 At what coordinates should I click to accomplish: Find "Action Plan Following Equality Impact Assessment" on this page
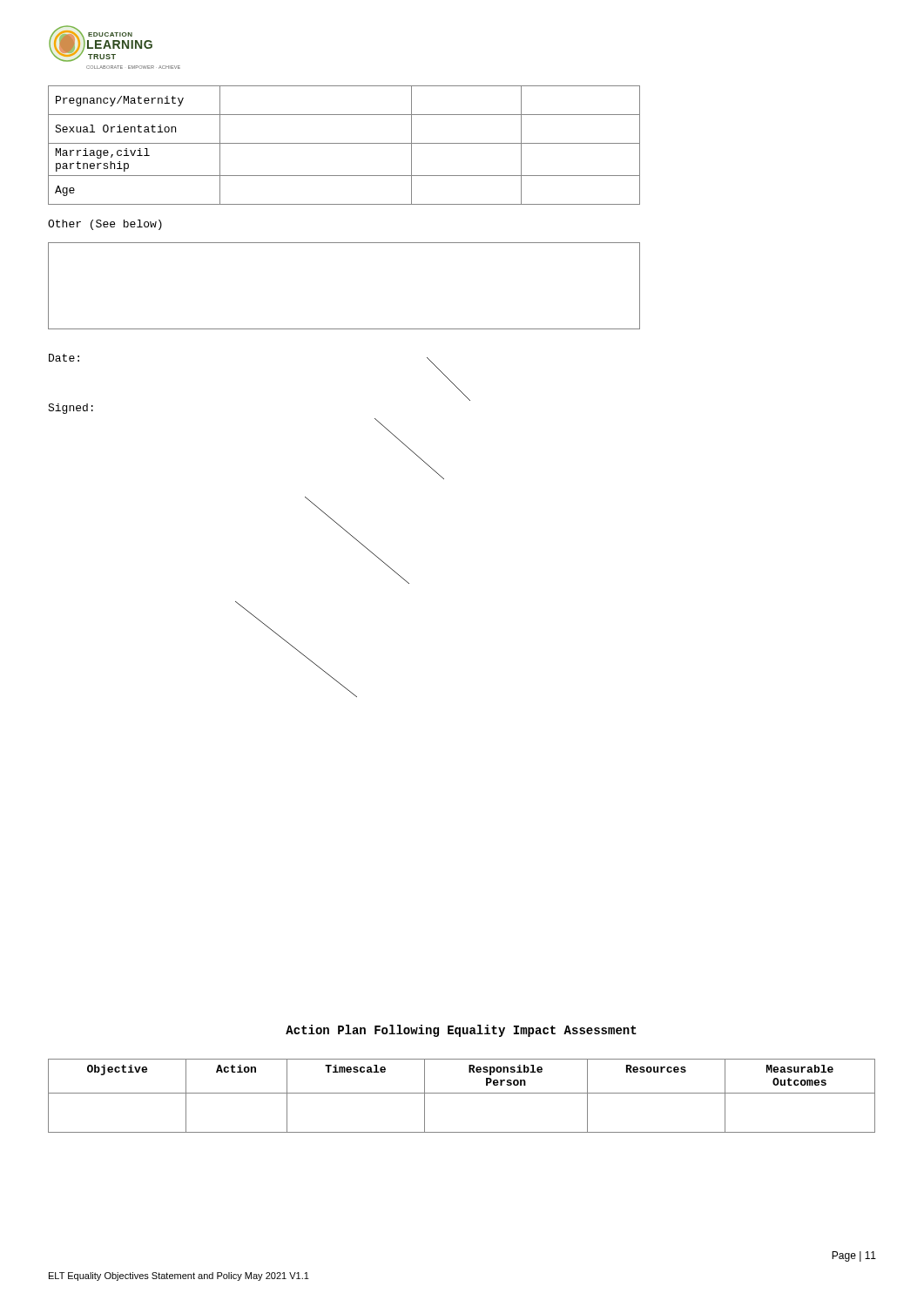pyautogui.click(x=462, y=1031)
